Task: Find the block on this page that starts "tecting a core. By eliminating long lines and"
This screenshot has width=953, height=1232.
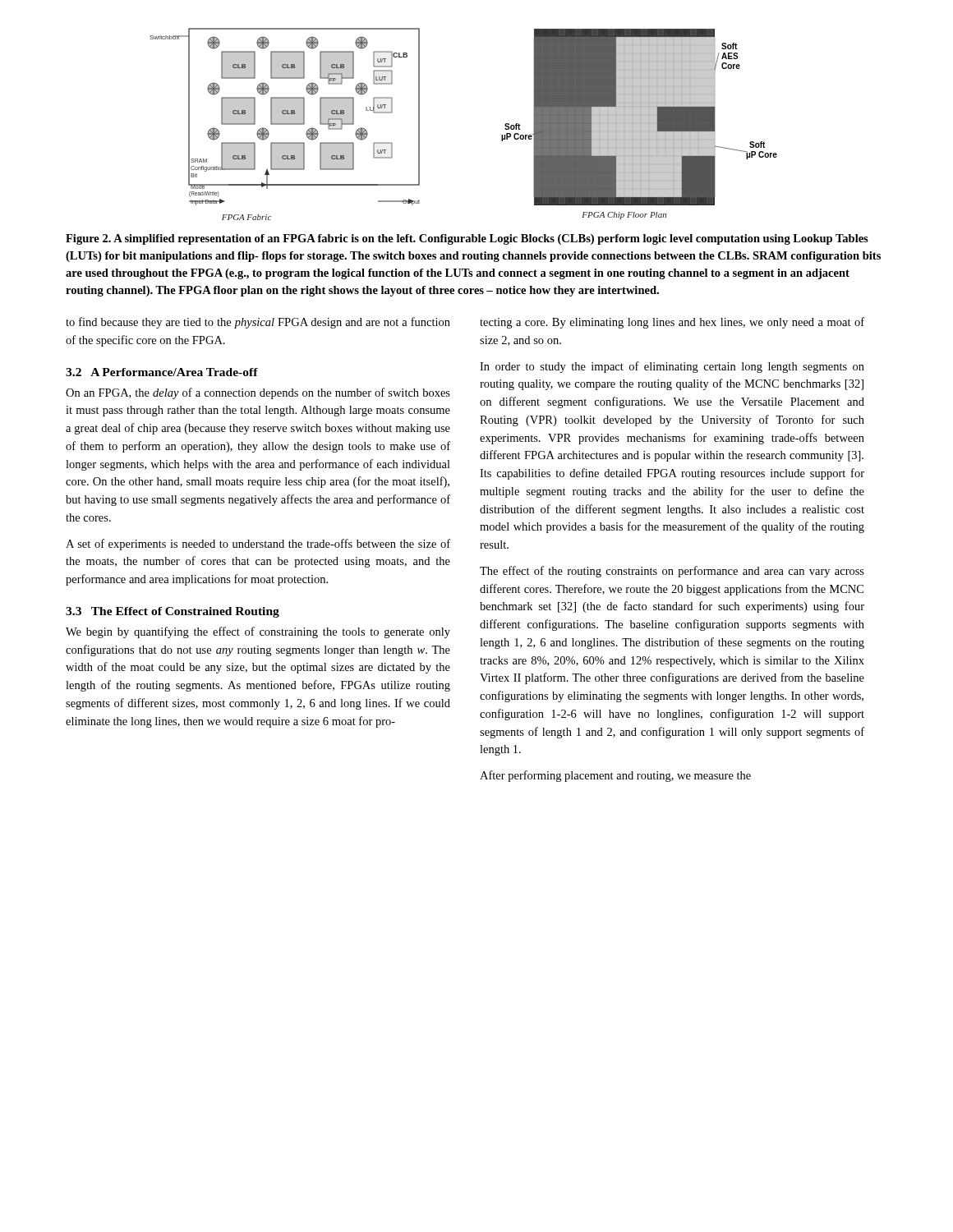Action: point(672,331)
